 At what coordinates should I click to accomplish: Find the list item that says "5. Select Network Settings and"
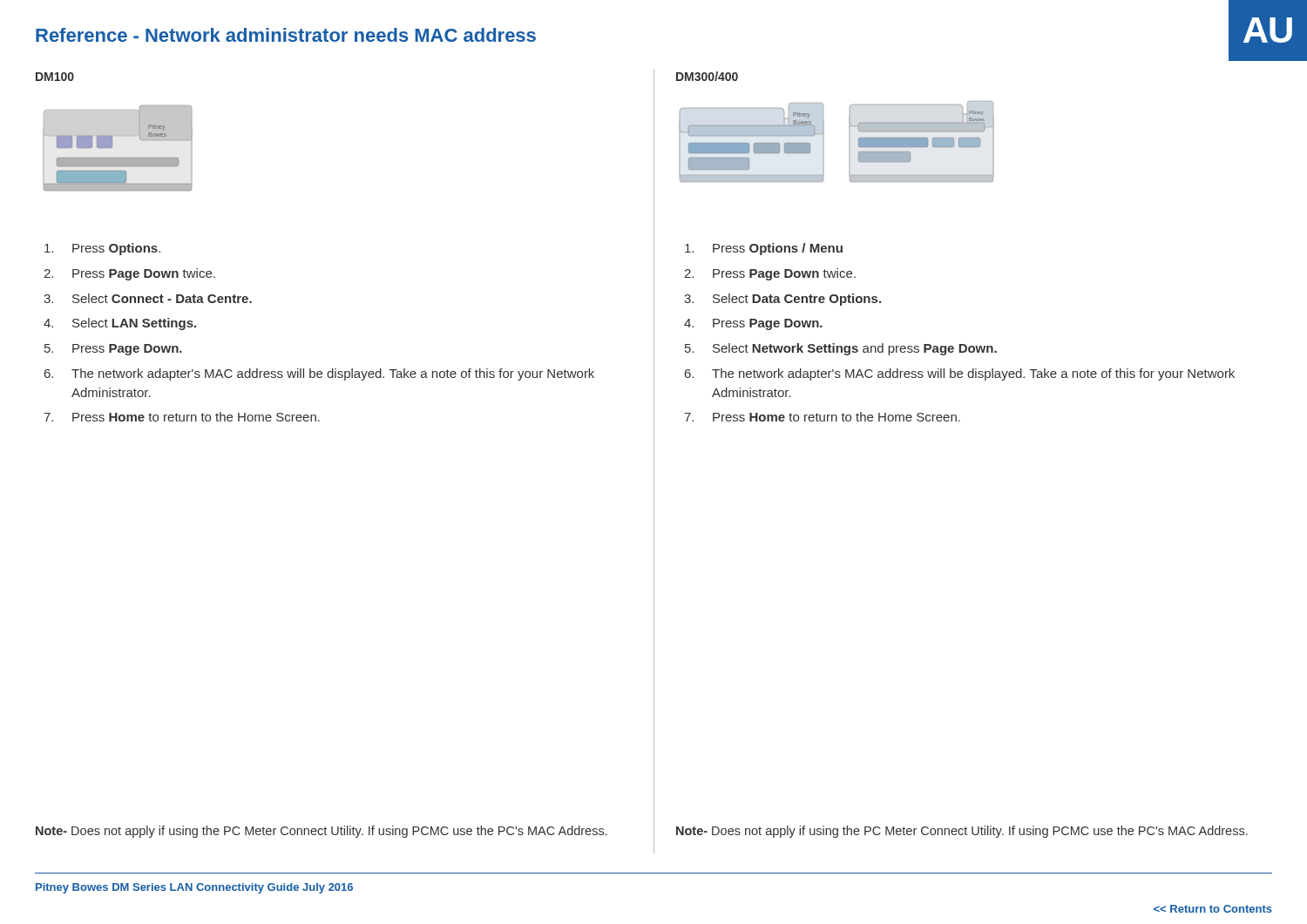[841, 348]
